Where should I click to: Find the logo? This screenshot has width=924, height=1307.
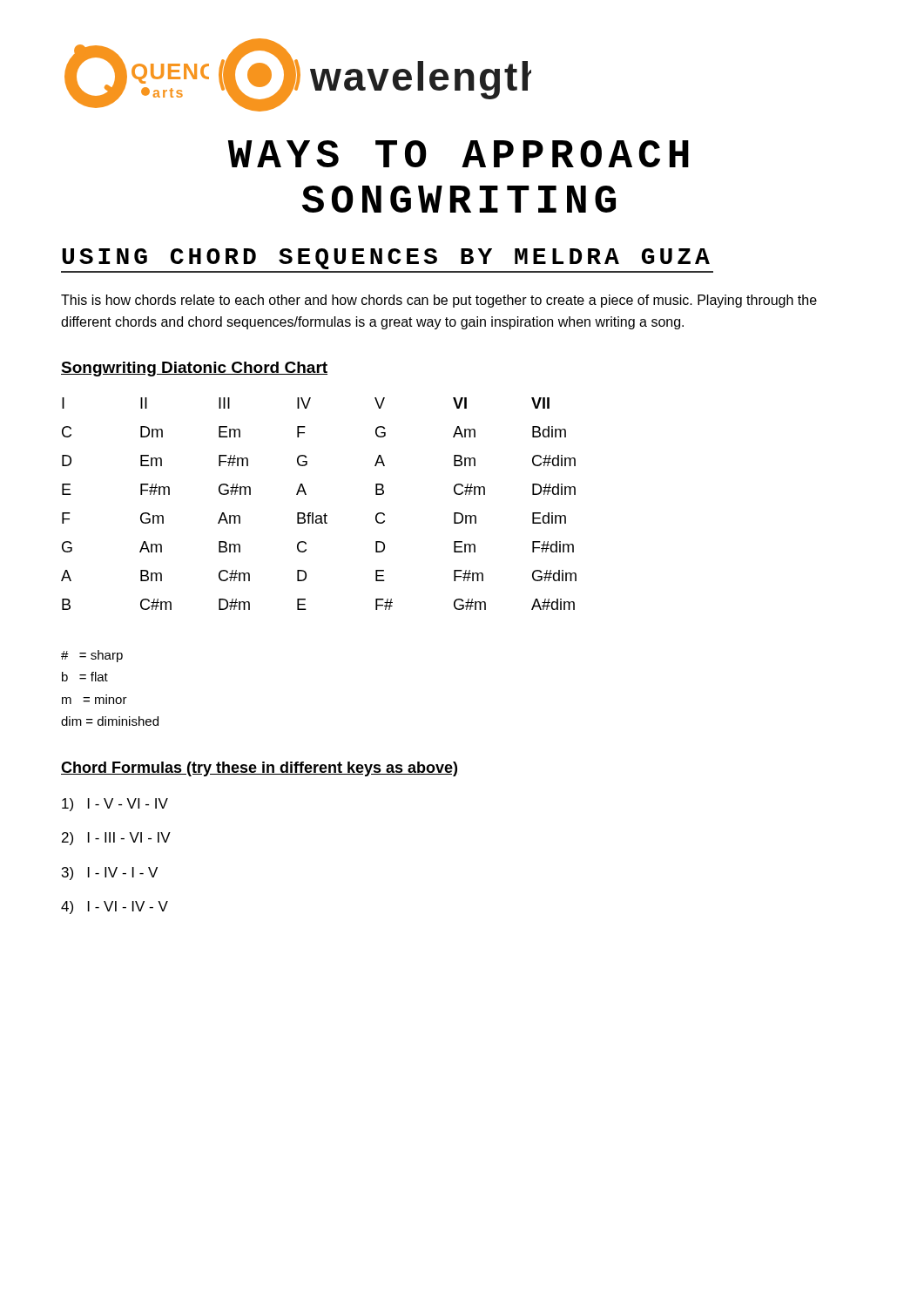[462, 59]
